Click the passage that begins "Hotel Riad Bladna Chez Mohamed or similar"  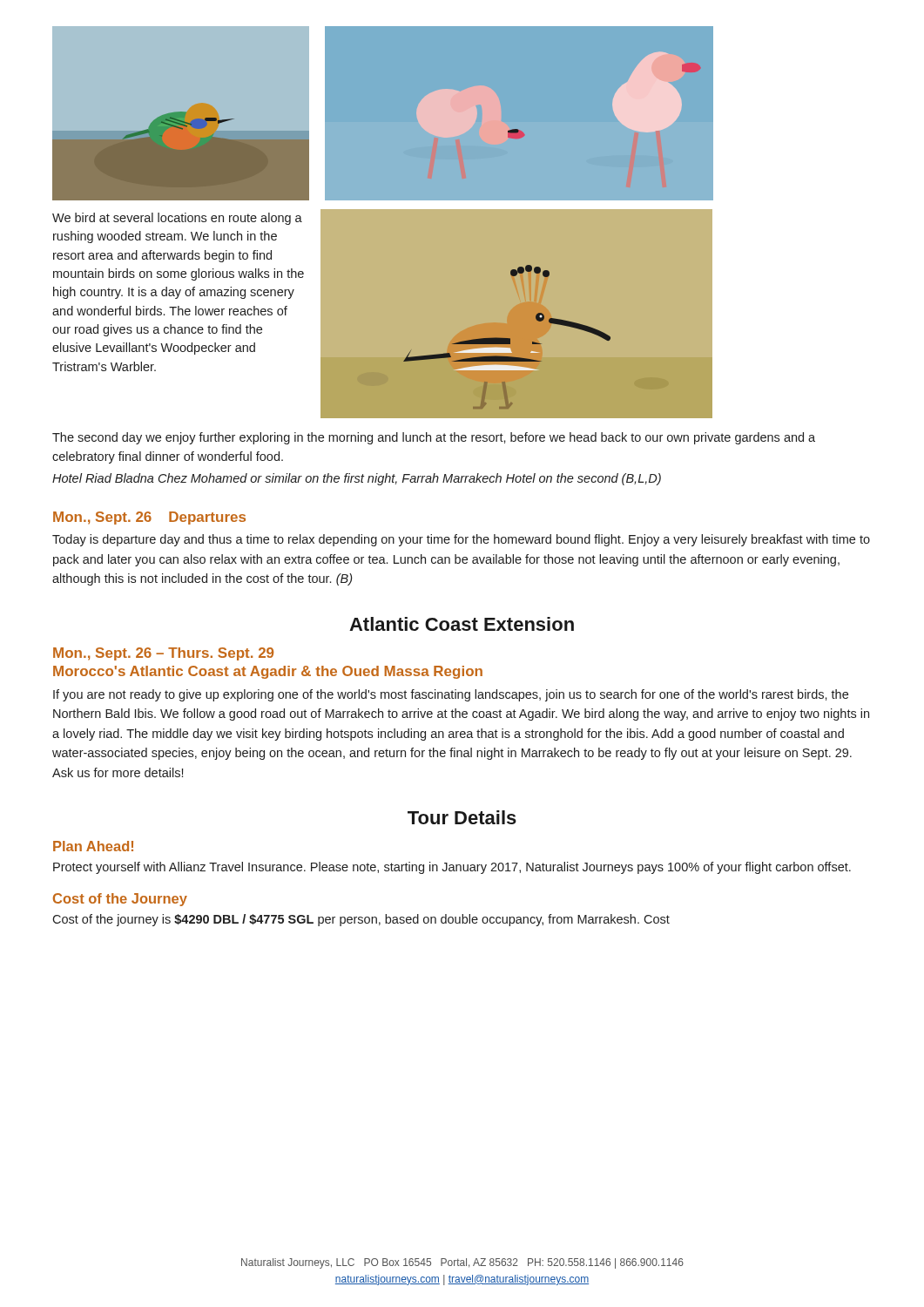357,478
